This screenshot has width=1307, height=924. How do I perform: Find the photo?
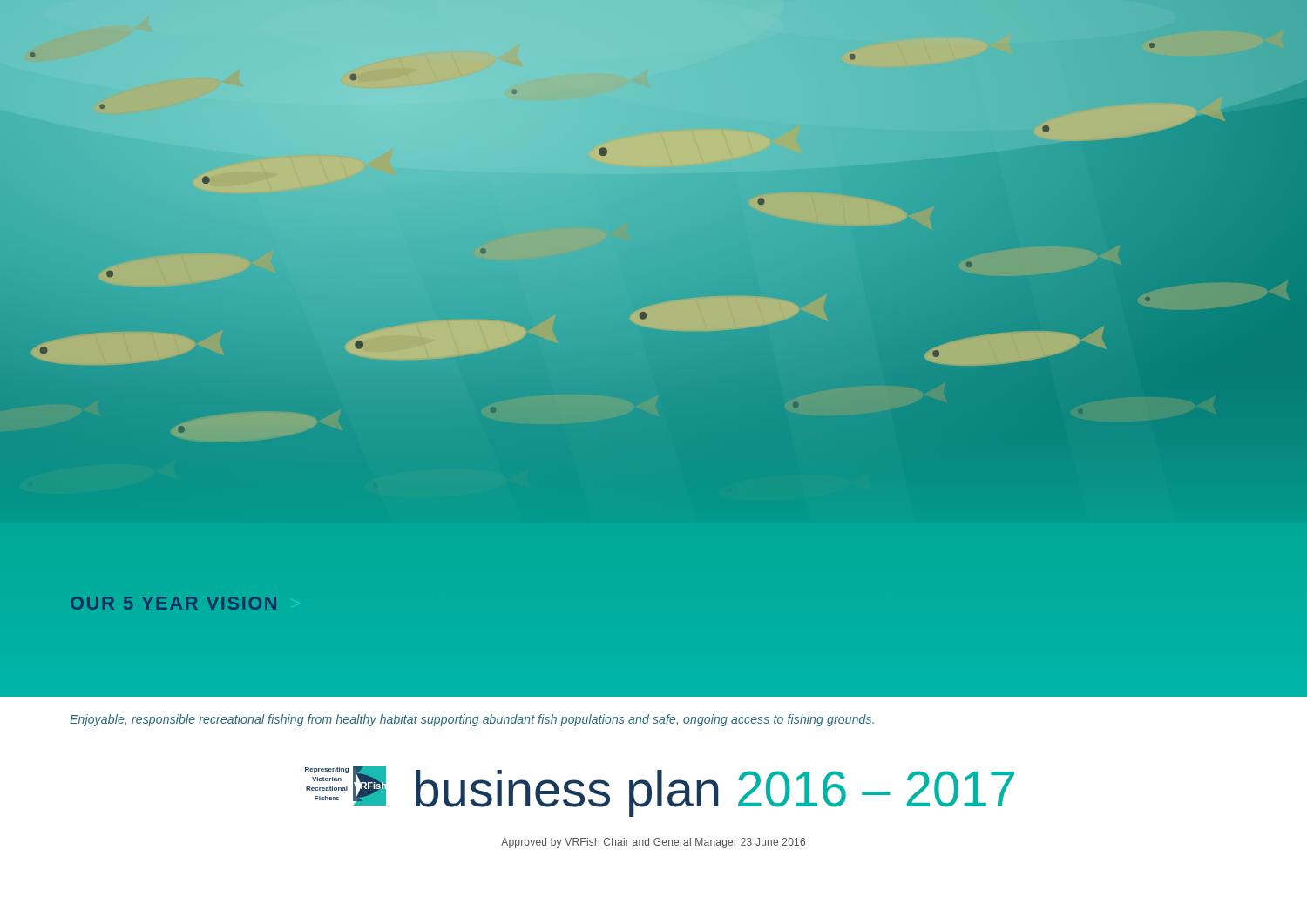tap(654, 261)
